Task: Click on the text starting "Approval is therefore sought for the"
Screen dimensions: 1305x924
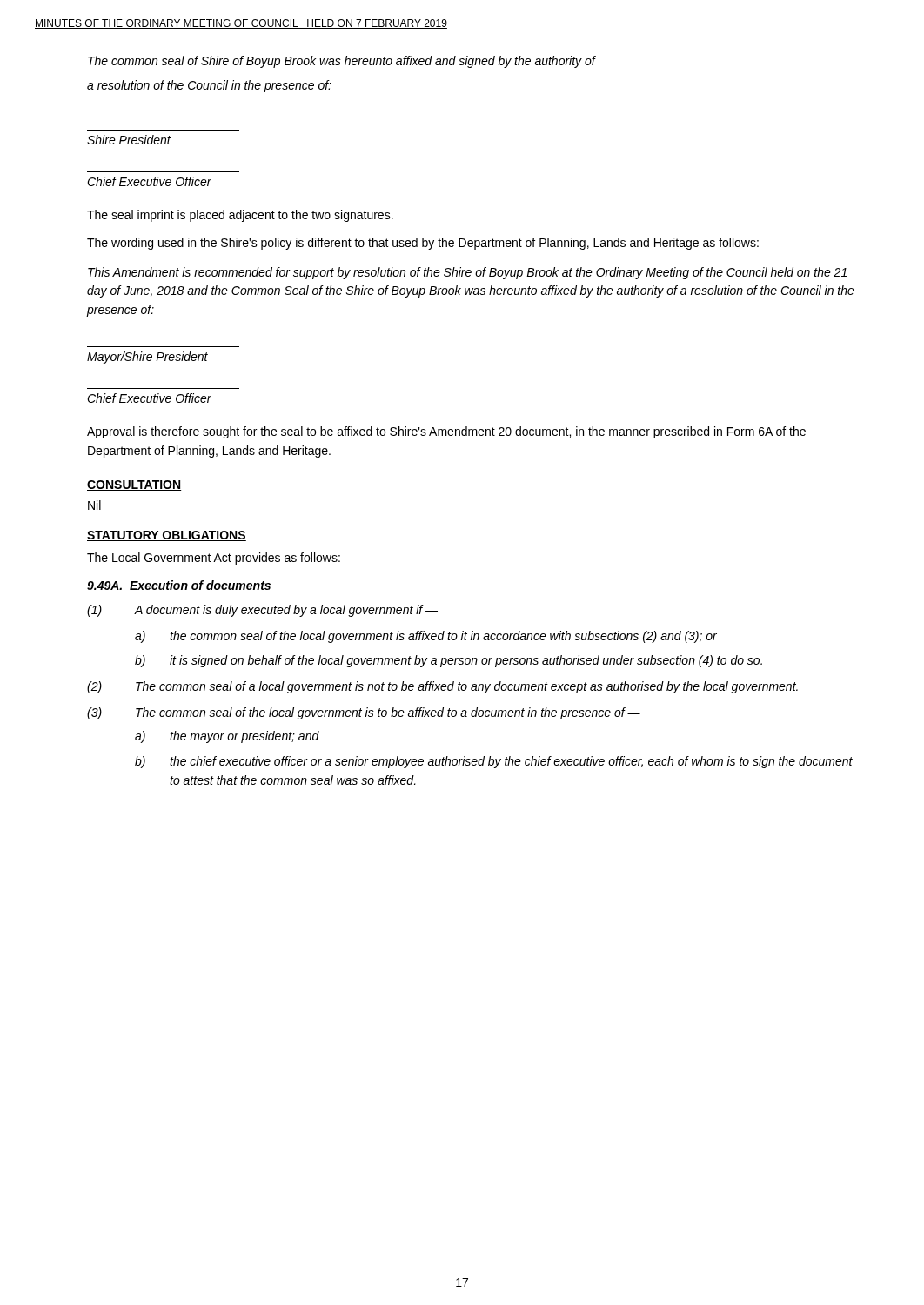Action: 447,441
